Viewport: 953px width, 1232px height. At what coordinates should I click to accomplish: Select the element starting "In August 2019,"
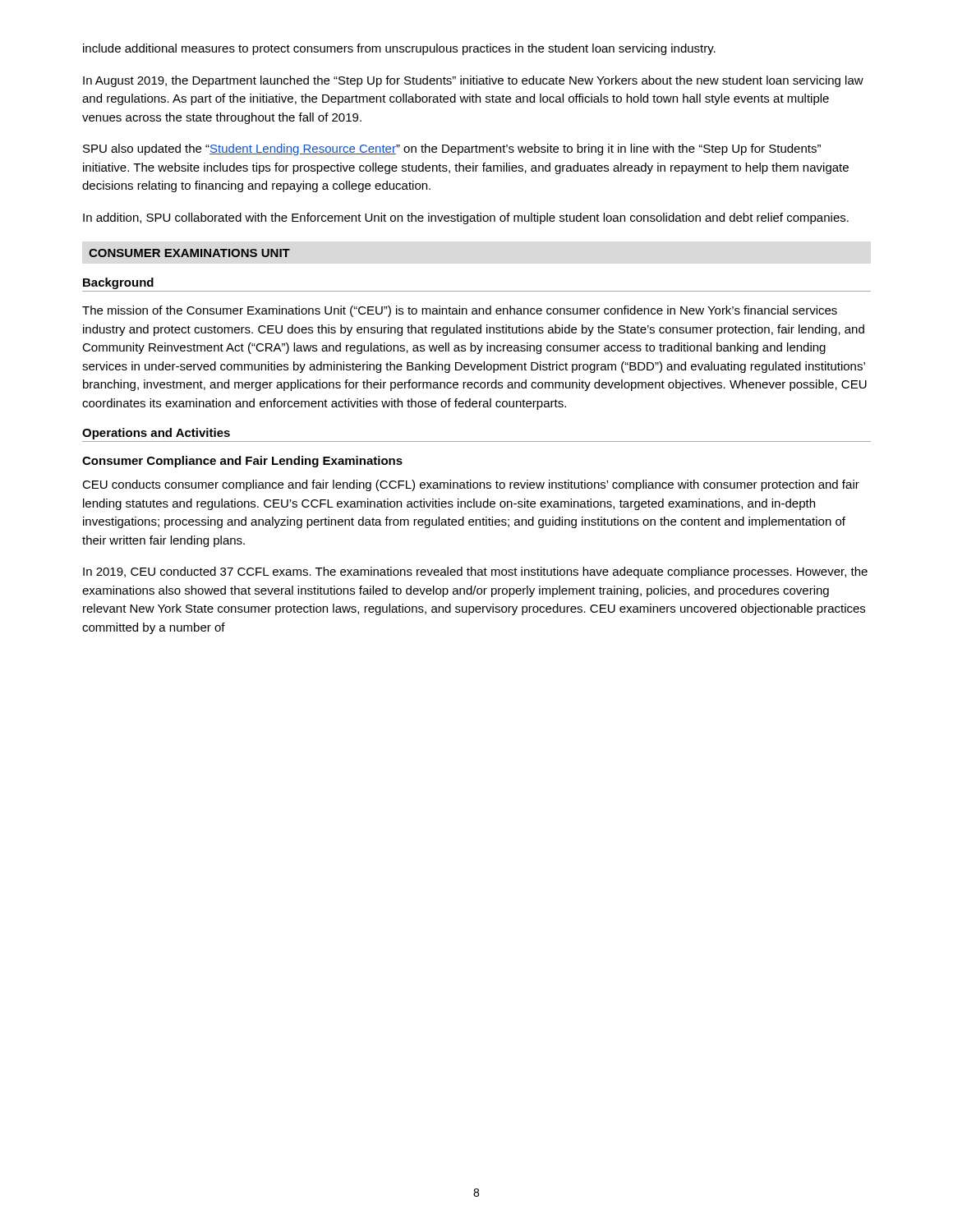[x=476, y=99]
